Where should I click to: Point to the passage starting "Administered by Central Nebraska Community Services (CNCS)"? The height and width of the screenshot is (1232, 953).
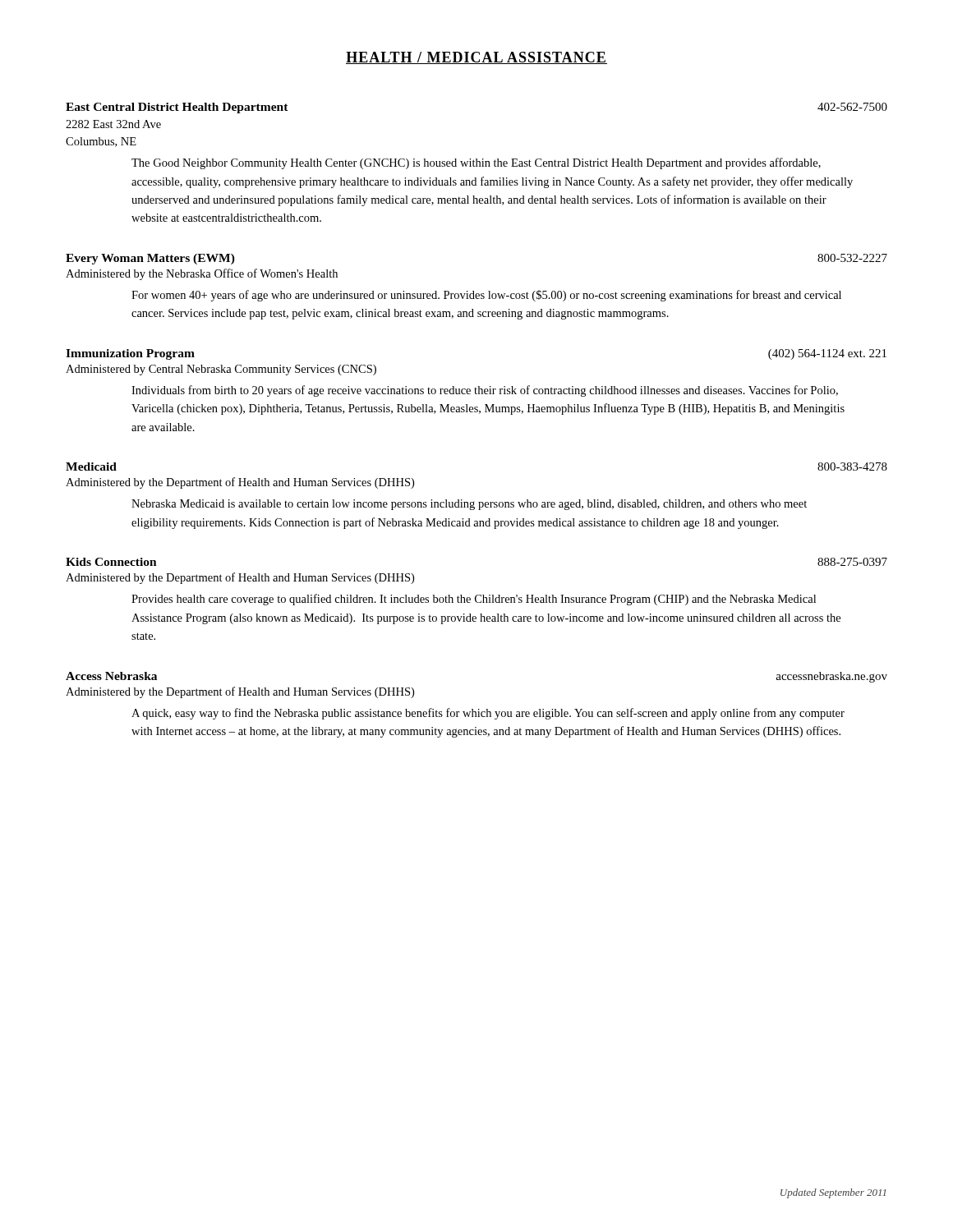(221, 369)
